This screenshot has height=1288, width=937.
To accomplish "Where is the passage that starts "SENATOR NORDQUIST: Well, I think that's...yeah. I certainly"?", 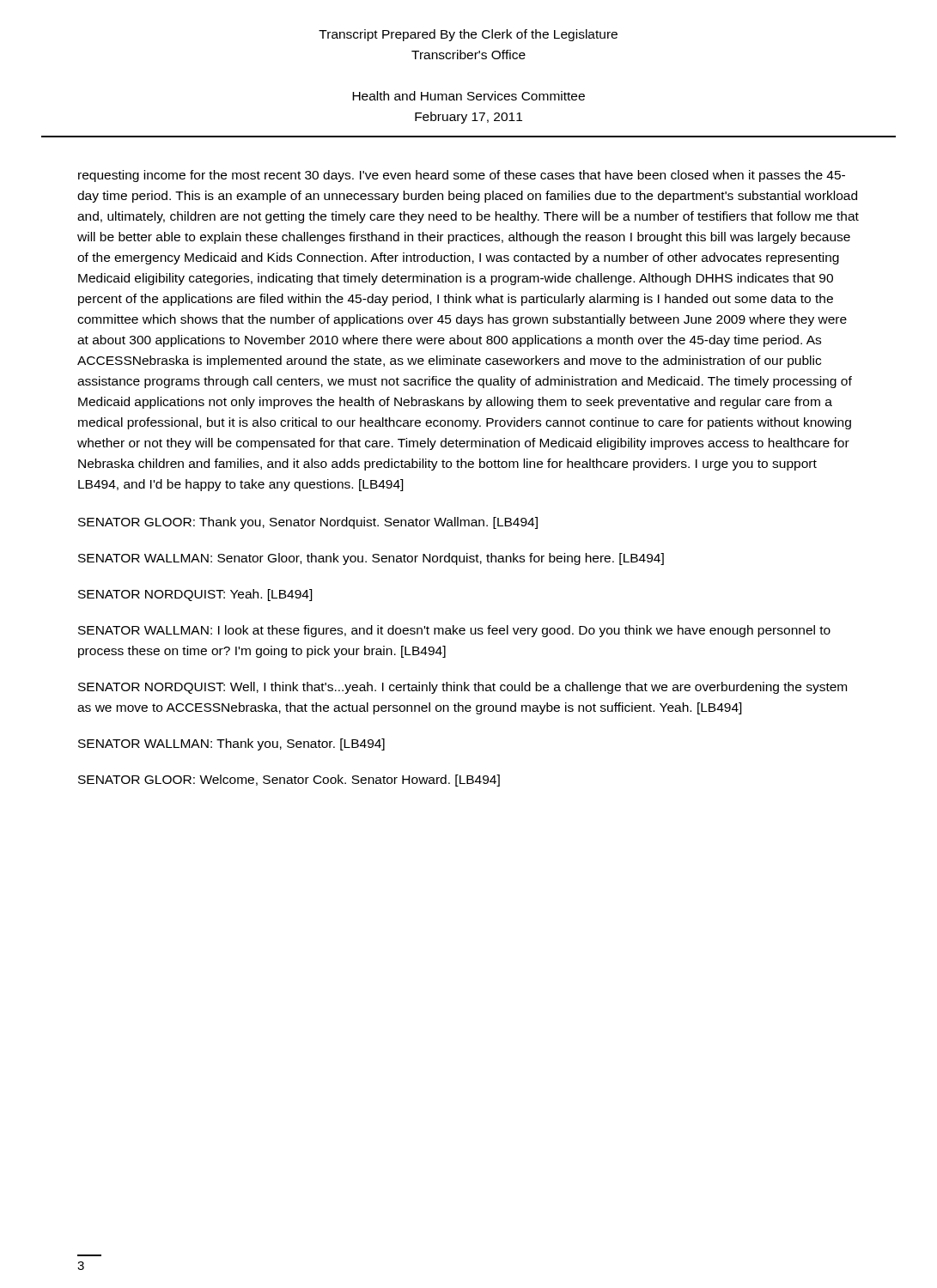I will point(463,697).
